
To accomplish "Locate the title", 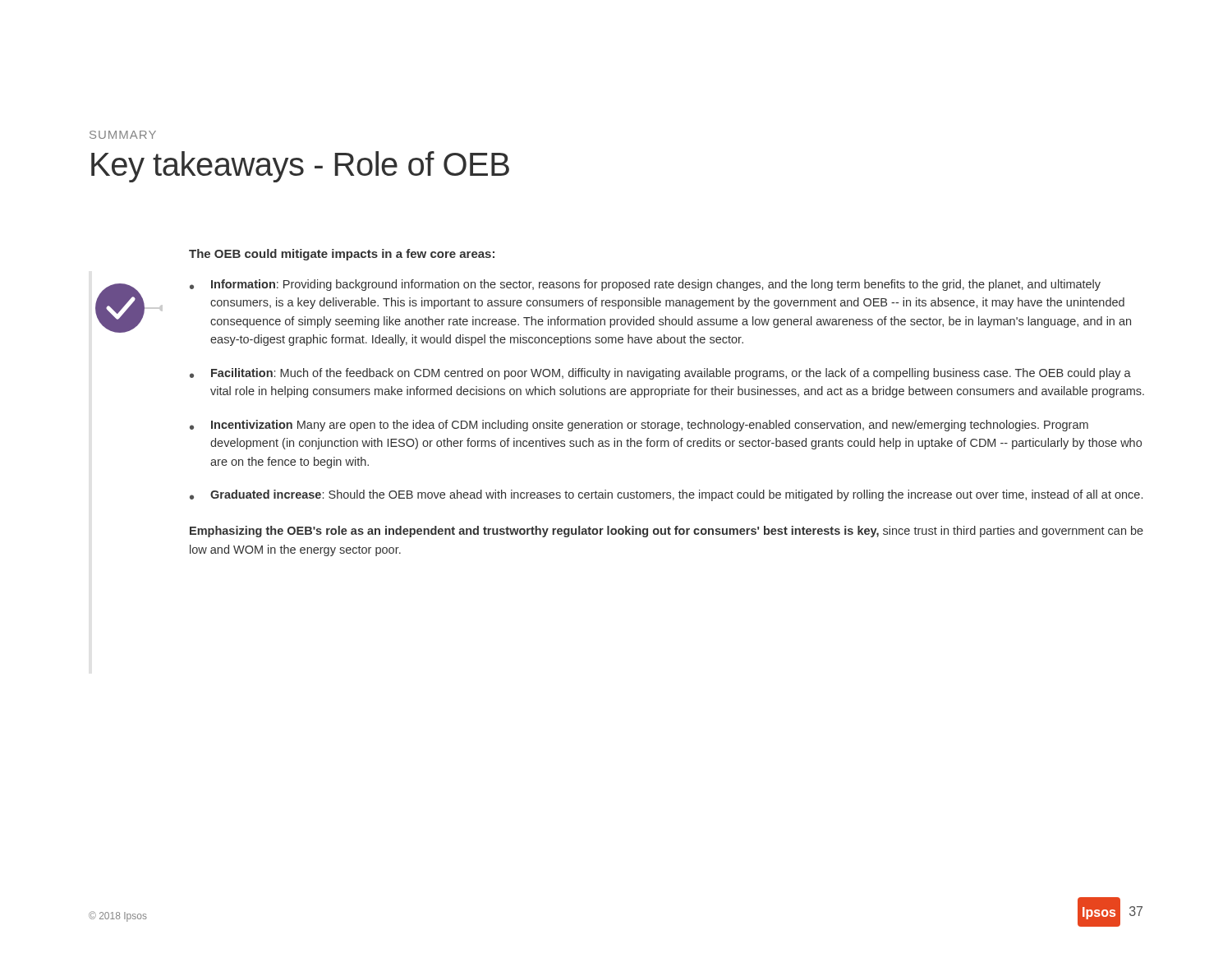I will pyautogui.click(x=300, y=164).
